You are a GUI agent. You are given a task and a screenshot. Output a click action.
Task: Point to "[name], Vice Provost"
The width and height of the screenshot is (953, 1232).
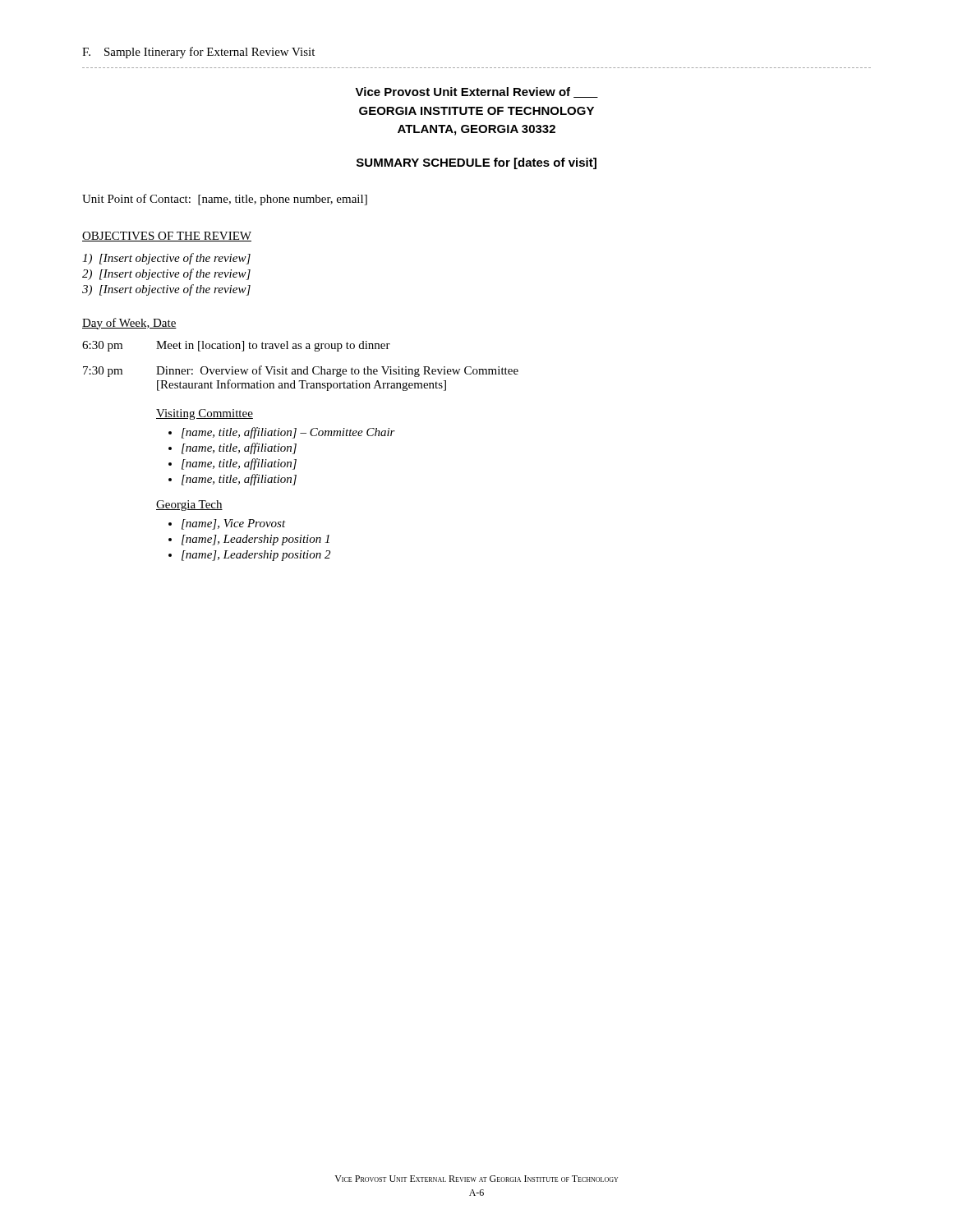click(x=233, y=523)
